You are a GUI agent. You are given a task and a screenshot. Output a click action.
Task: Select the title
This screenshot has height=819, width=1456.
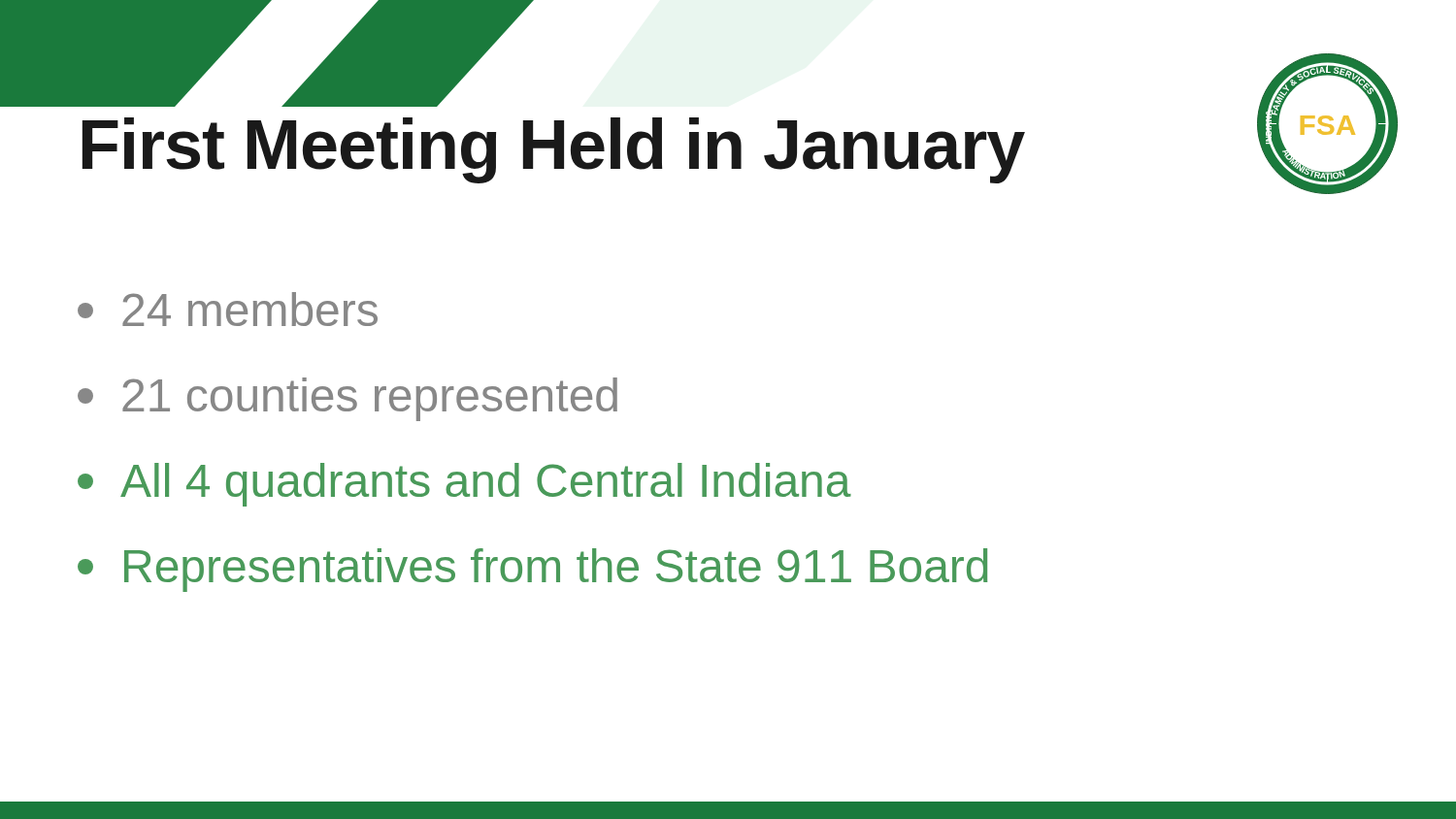coord(551,145)
